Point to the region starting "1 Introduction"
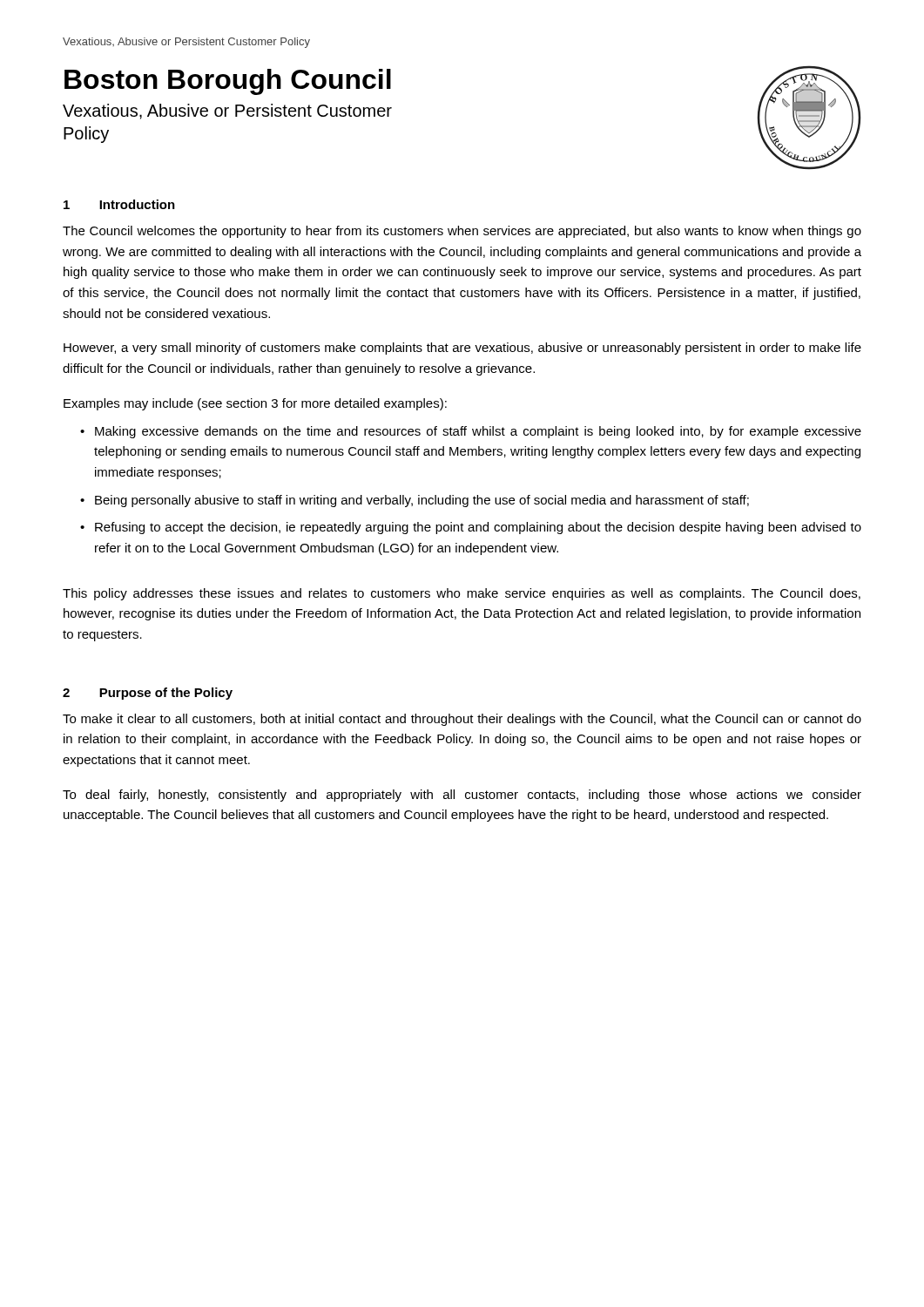 point(119,204)
